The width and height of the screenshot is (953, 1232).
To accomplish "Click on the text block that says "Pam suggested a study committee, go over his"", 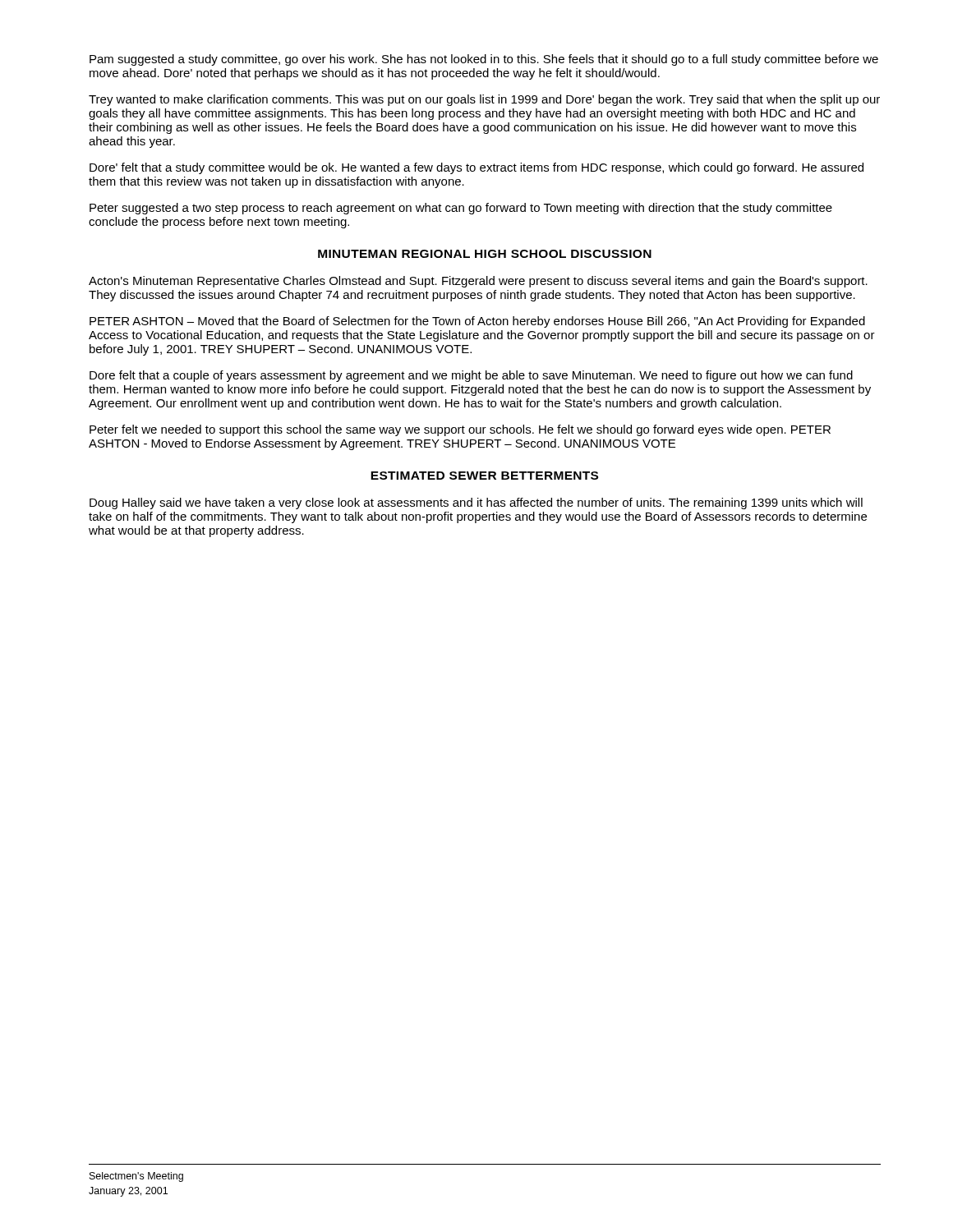I will pos(485,66).
